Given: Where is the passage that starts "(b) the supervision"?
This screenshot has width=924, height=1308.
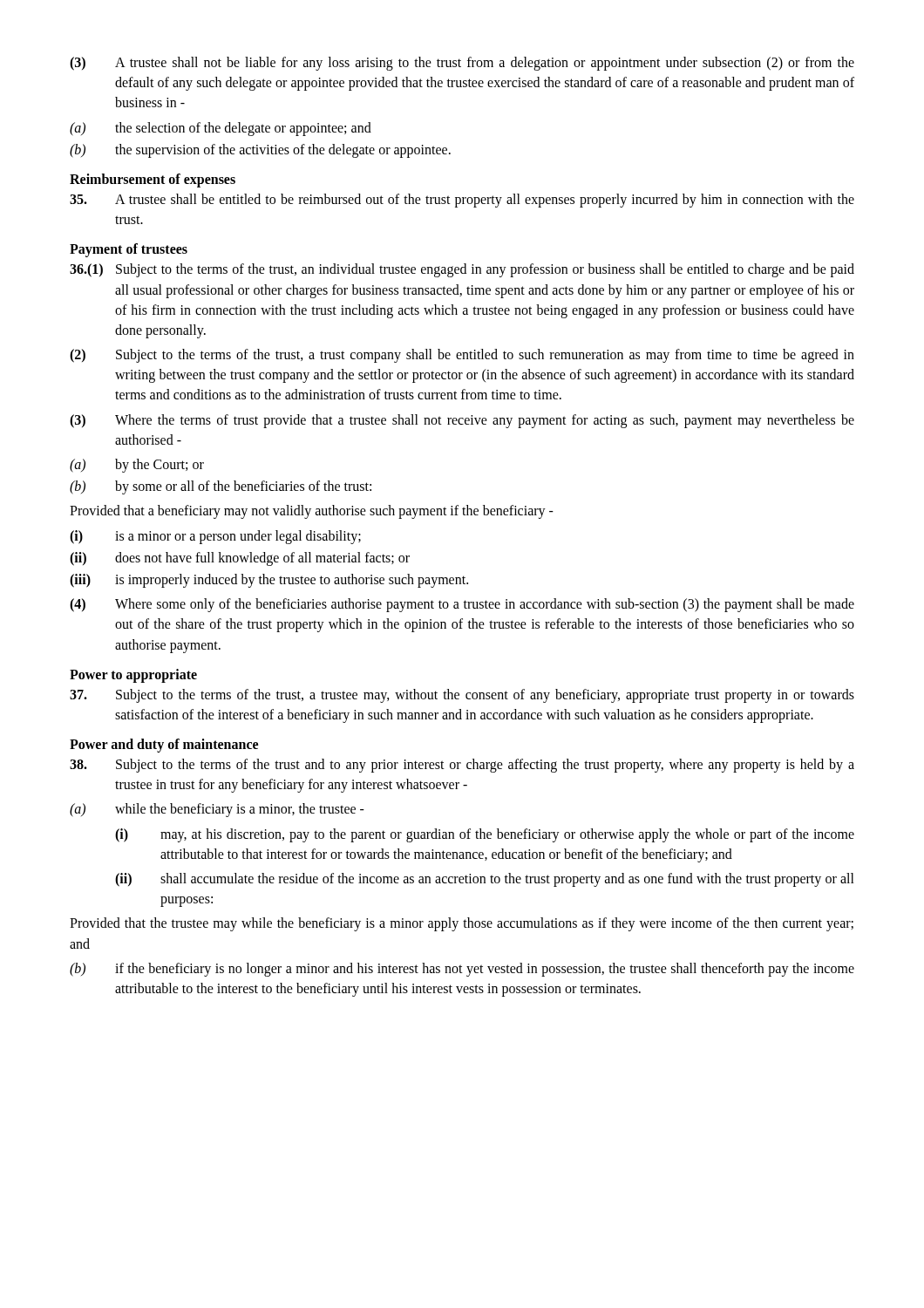Looking at the screenshot, I should (260, 151).
